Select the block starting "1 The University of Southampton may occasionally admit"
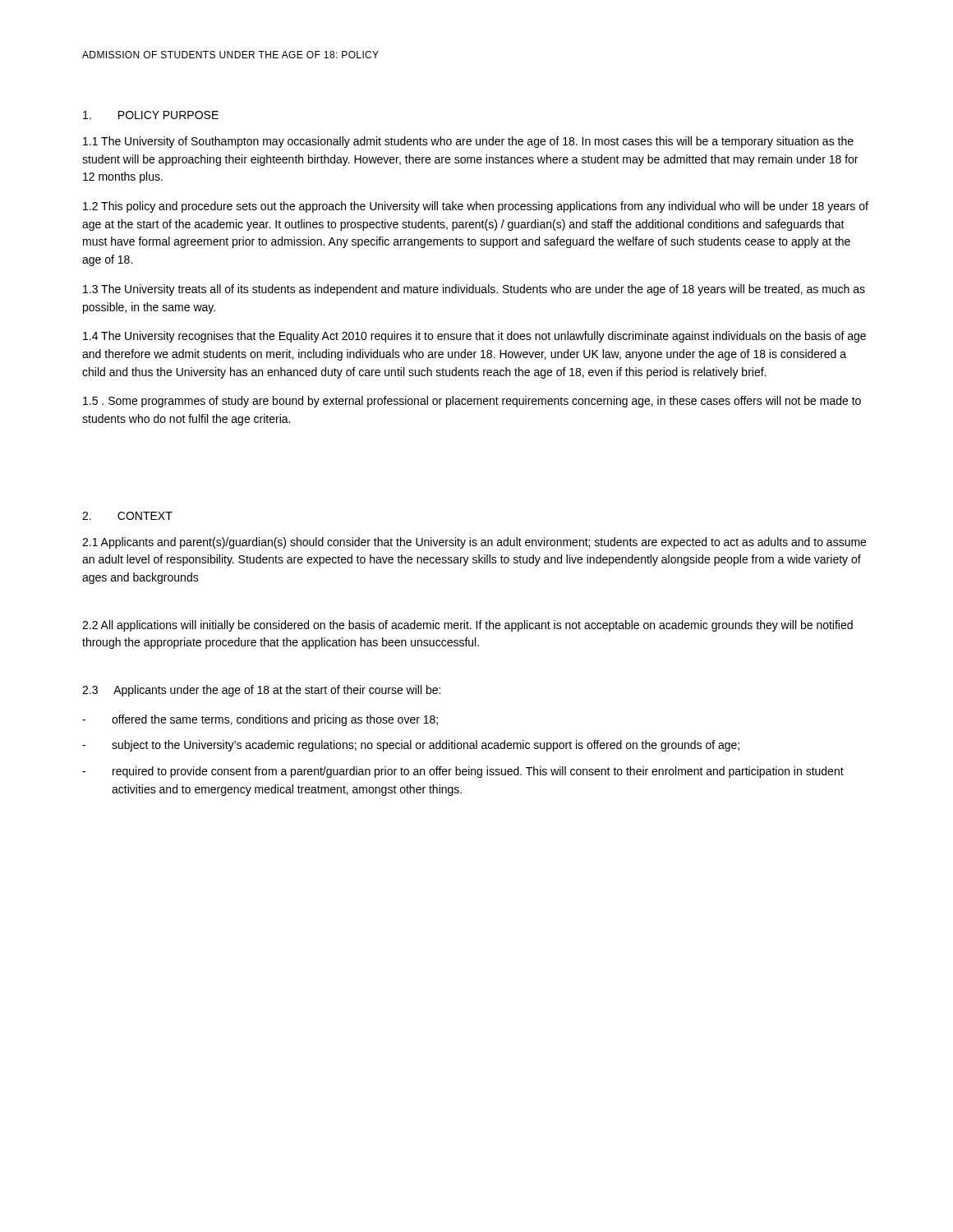This screenshot has width=953, height=1232. pos(470,159)
